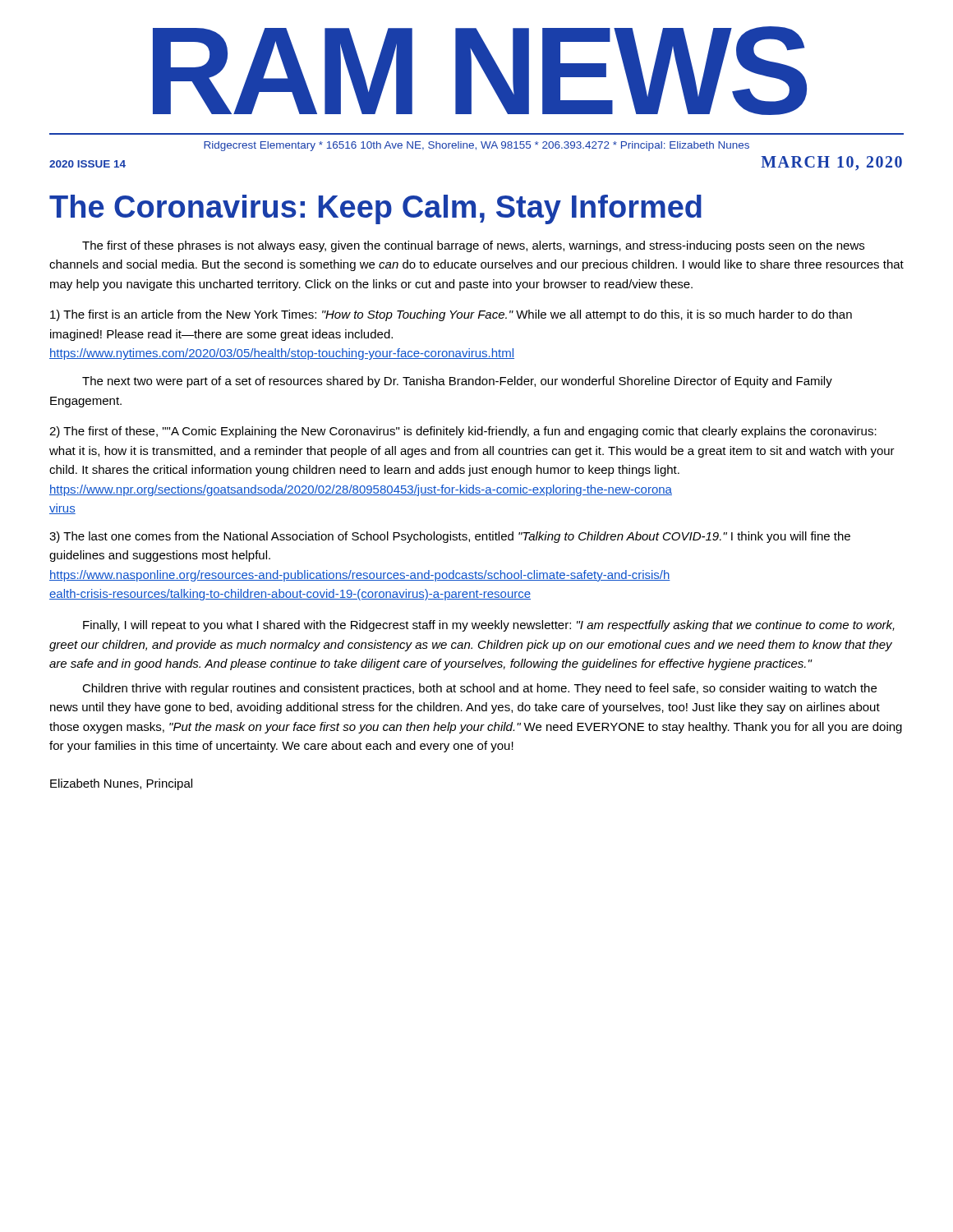This screenshot has height=1232, width=953.
Task: Locate the section header with the text "The Coronavirus: Keep Calm, Stay Informed"
Action: pyautogui.click(x=376, y=207)
